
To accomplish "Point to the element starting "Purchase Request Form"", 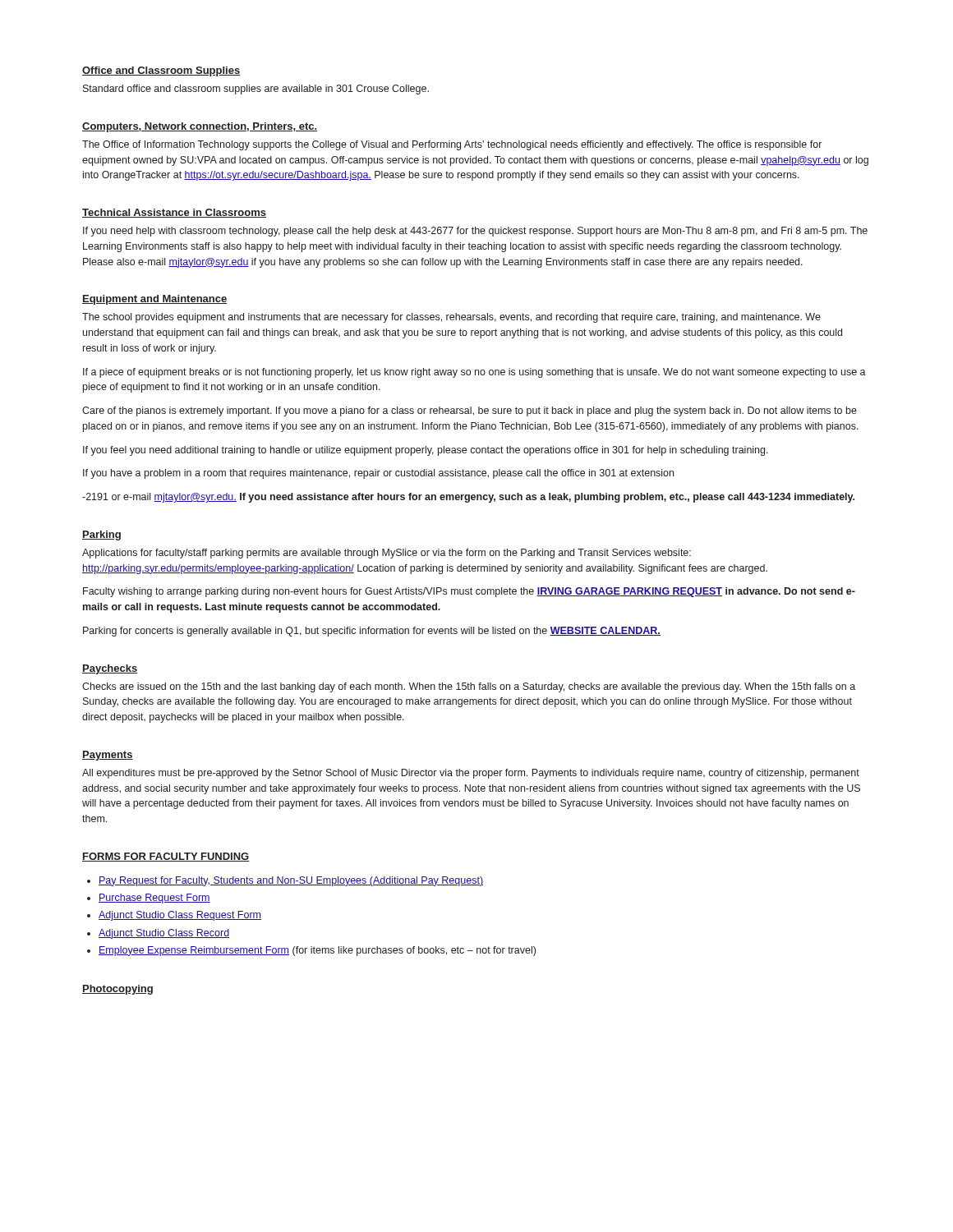I will (x=154, y=898).
